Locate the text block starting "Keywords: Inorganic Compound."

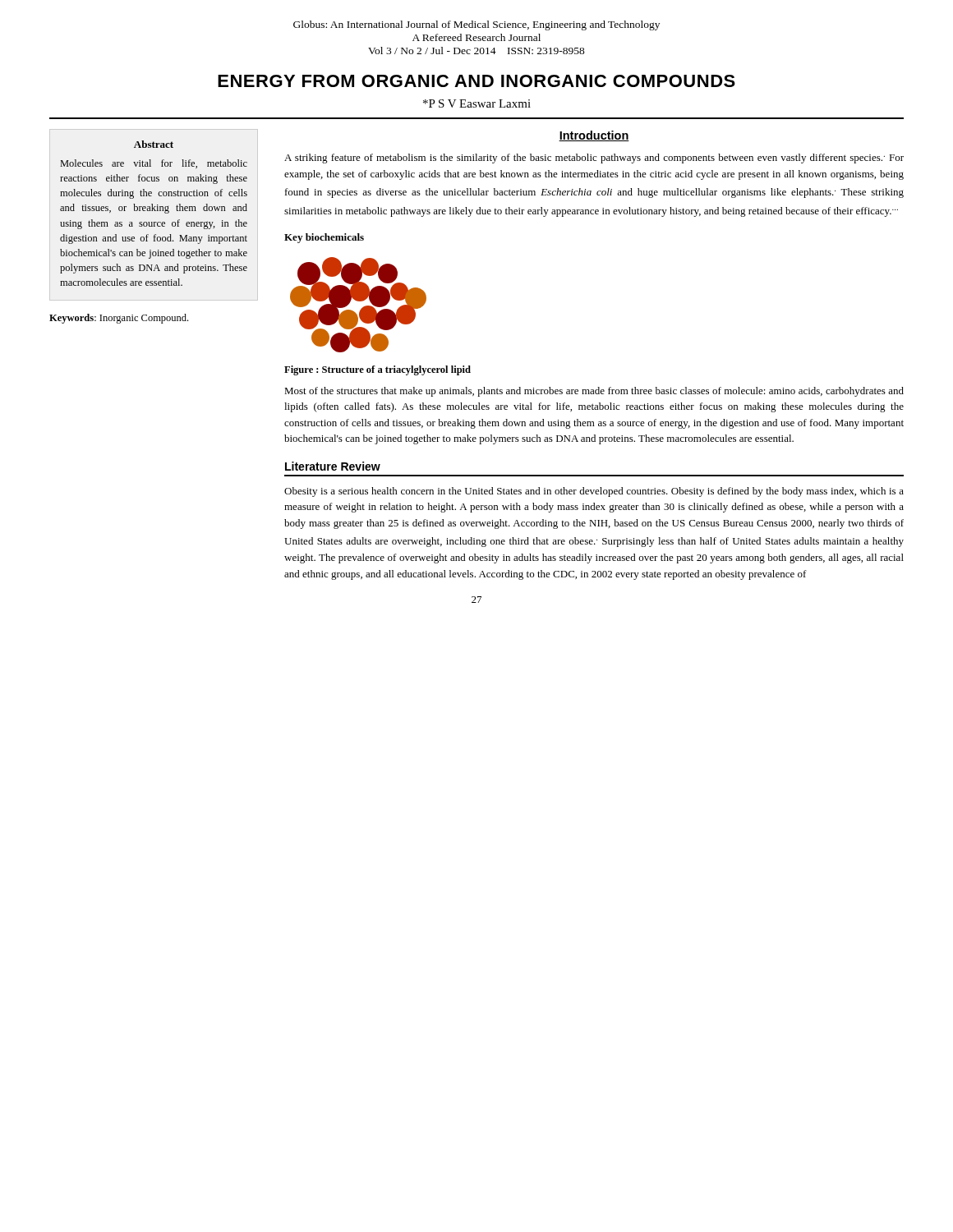tap(119, 318)
